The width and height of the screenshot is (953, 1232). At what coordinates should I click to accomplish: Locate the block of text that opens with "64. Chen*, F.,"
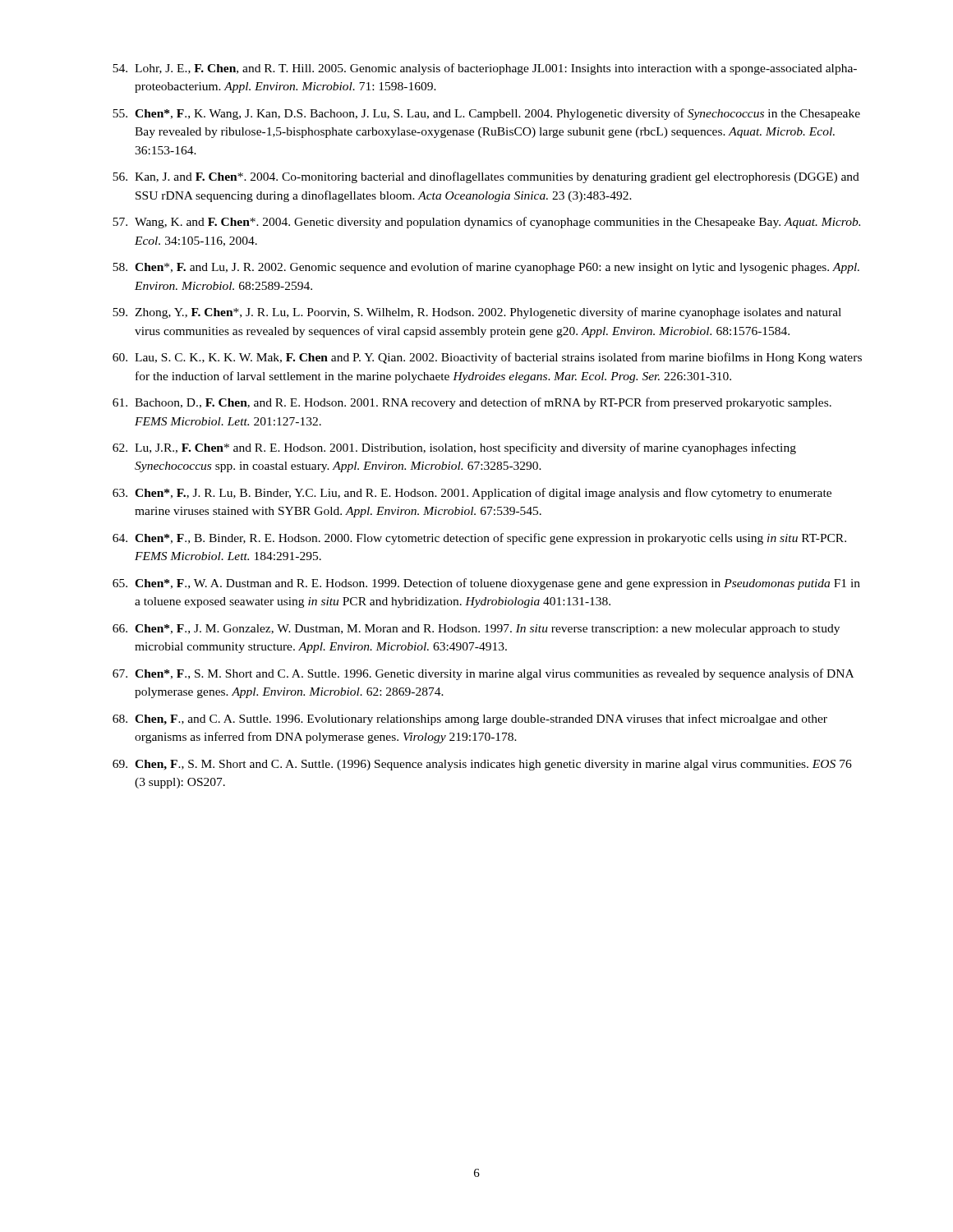[476, 547]
